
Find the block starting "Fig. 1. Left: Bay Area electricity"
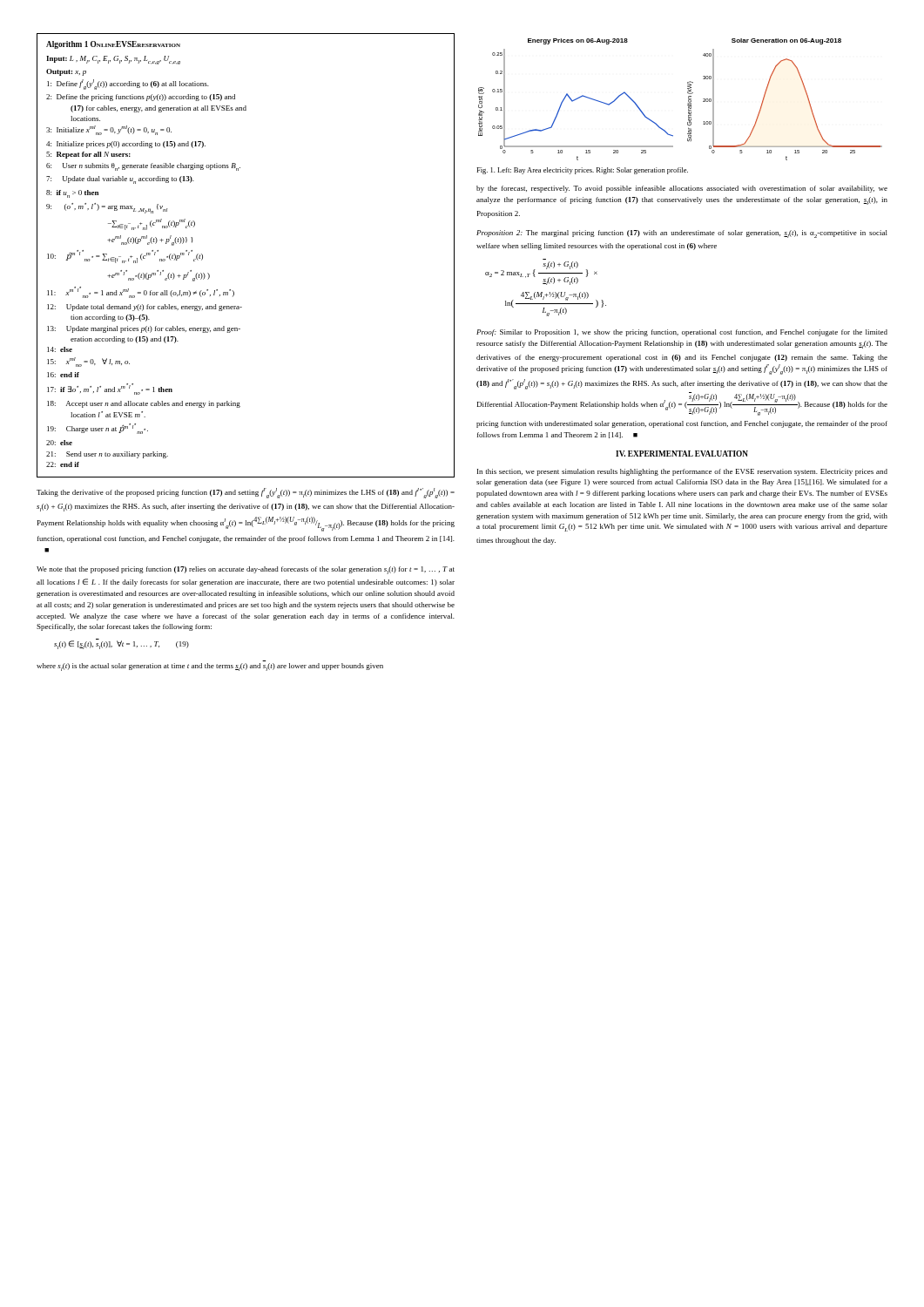click(682, 171)
